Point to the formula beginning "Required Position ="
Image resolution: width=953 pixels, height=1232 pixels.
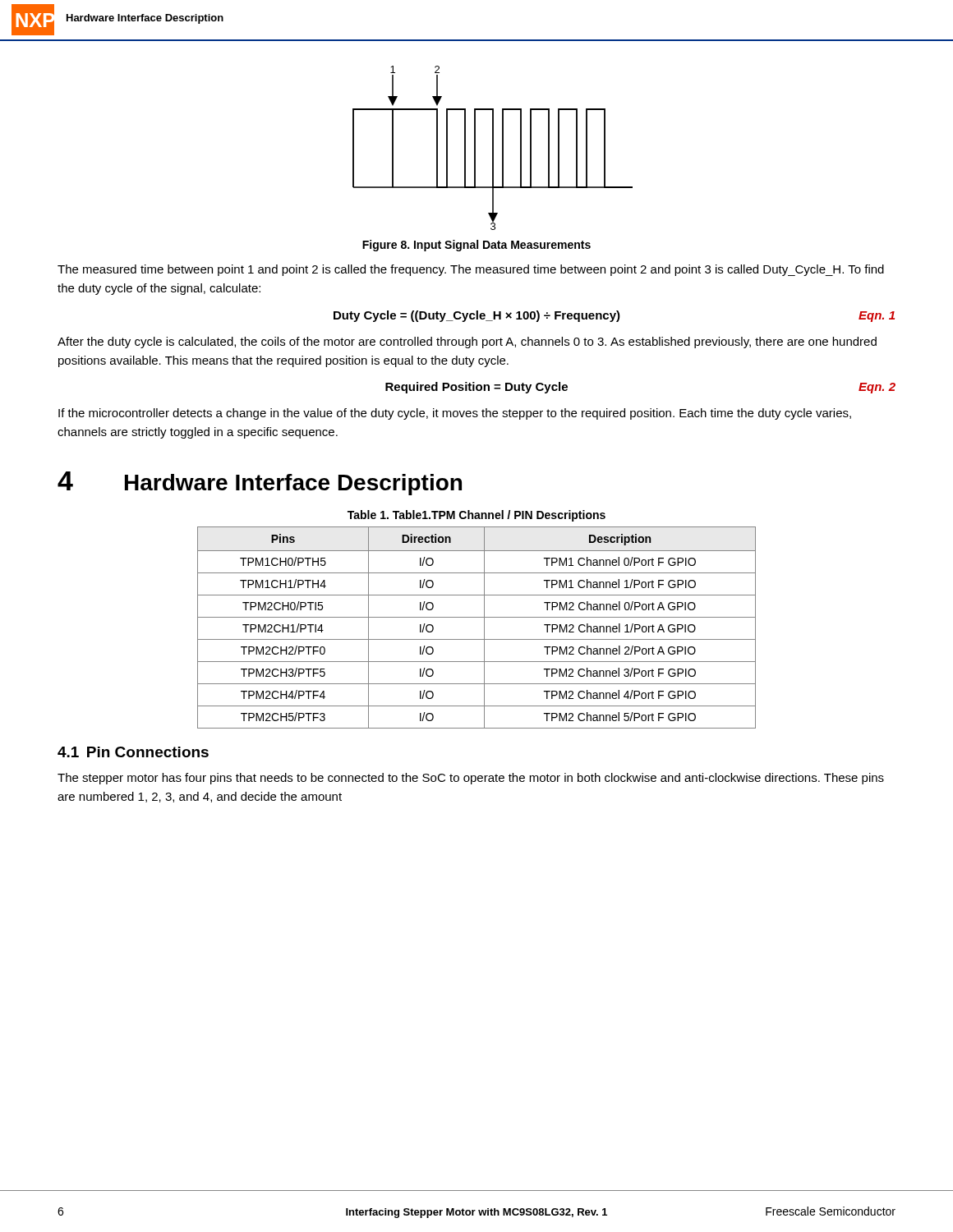point(478,387)
